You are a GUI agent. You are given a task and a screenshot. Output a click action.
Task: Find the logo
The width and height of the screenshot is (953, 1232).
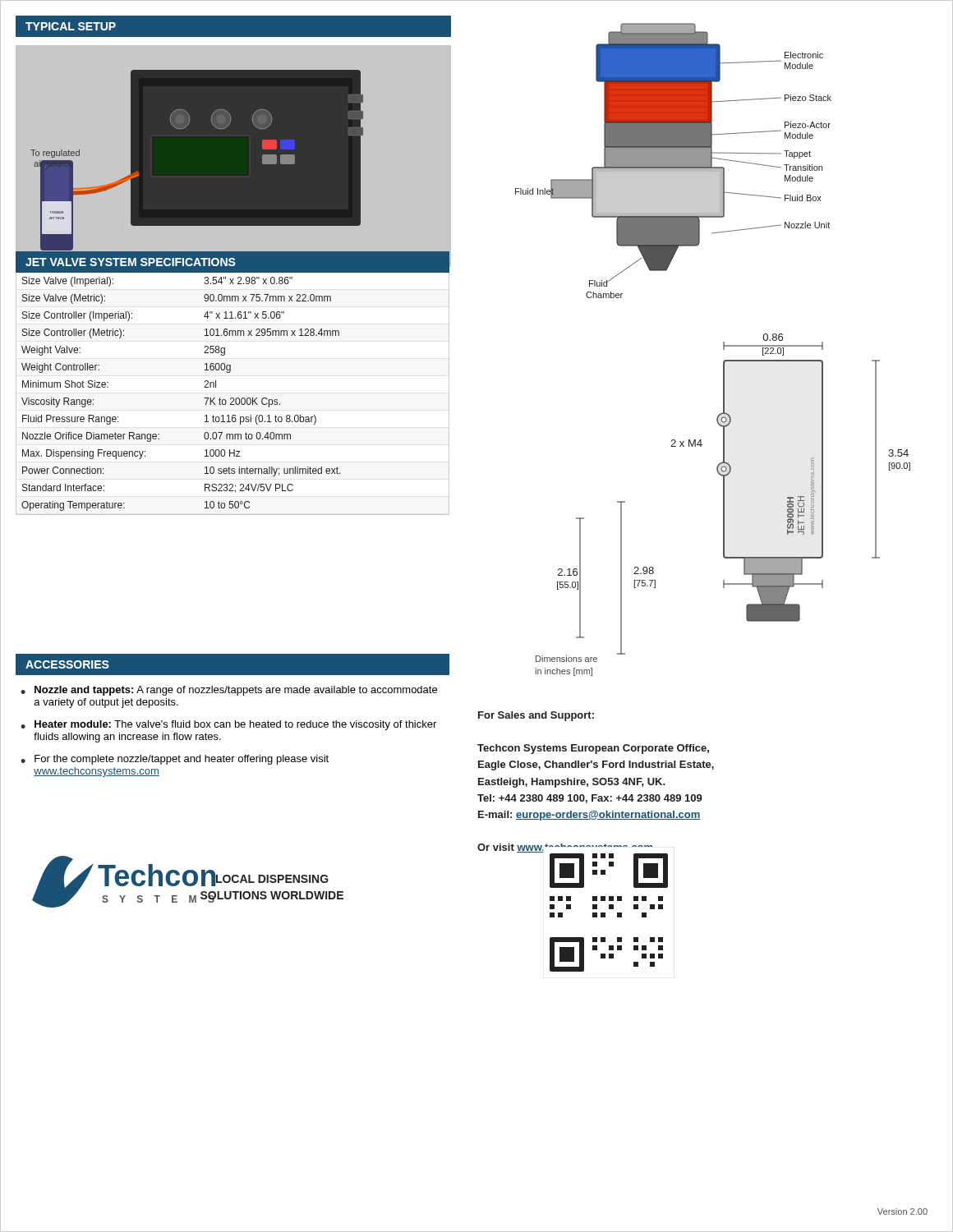(139, 880)
